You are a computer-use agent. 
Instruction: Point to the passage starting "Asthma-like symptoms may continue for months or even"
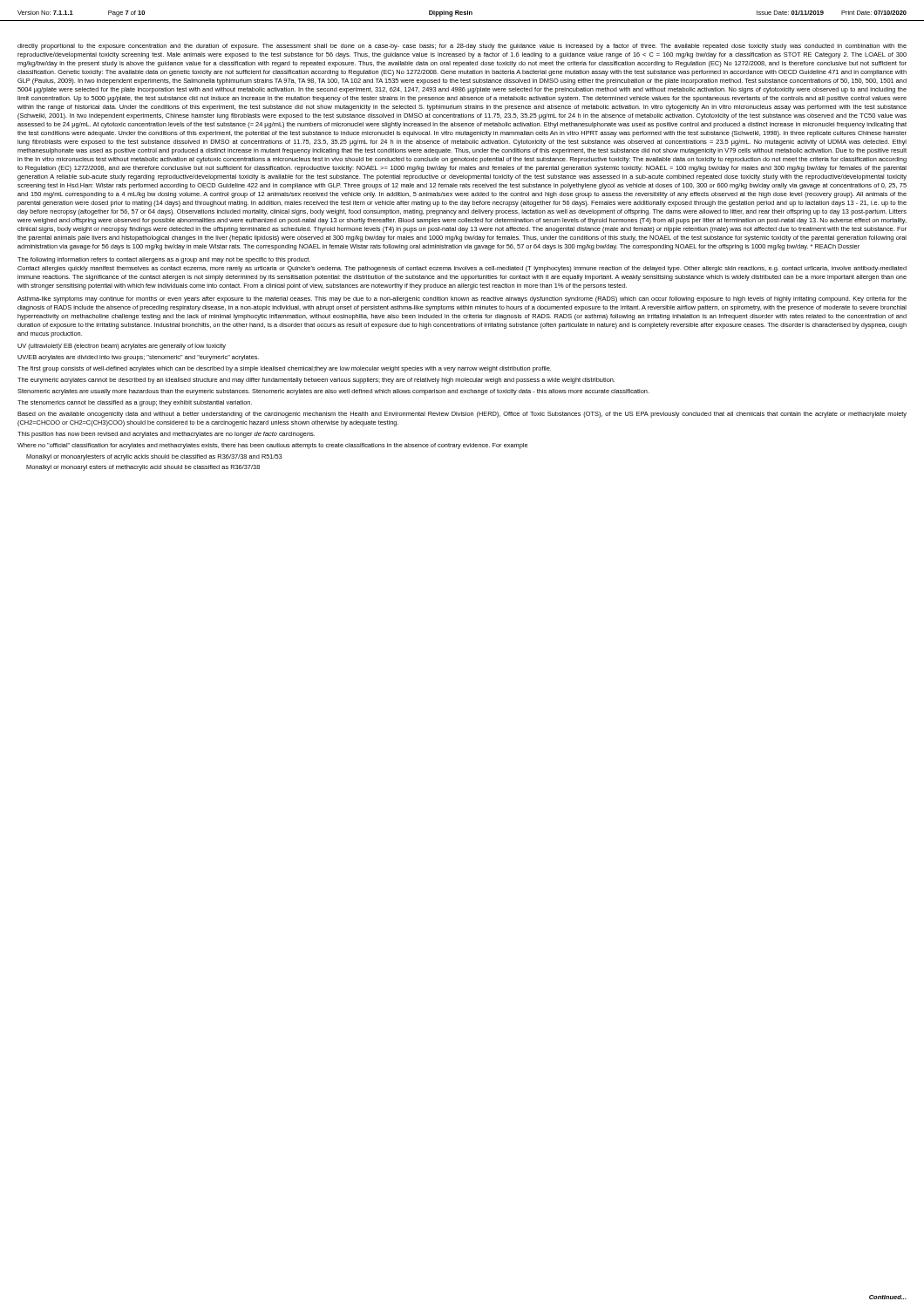[462, 316]
